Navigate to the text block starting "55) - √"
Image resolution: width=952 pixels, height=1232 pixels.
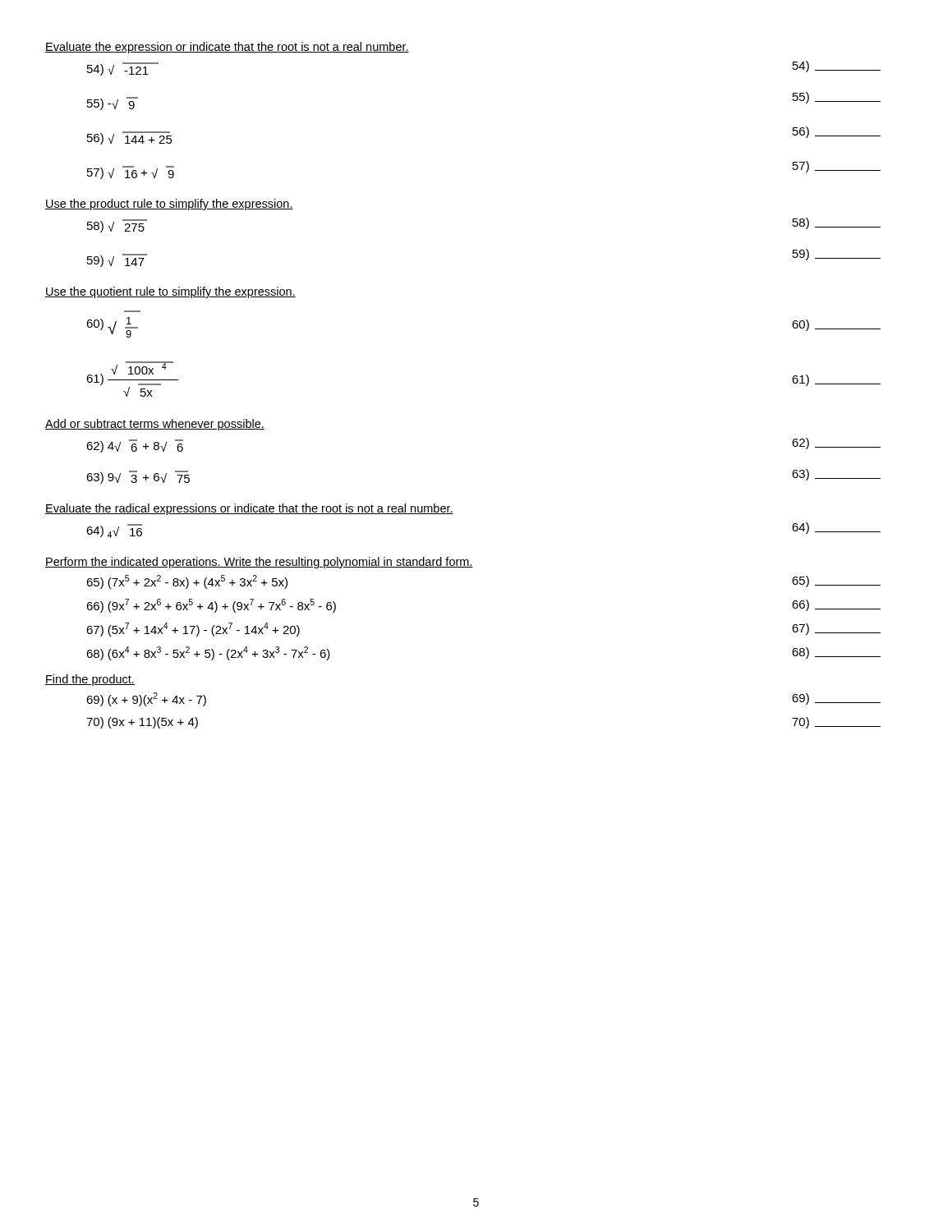point(117,101)
